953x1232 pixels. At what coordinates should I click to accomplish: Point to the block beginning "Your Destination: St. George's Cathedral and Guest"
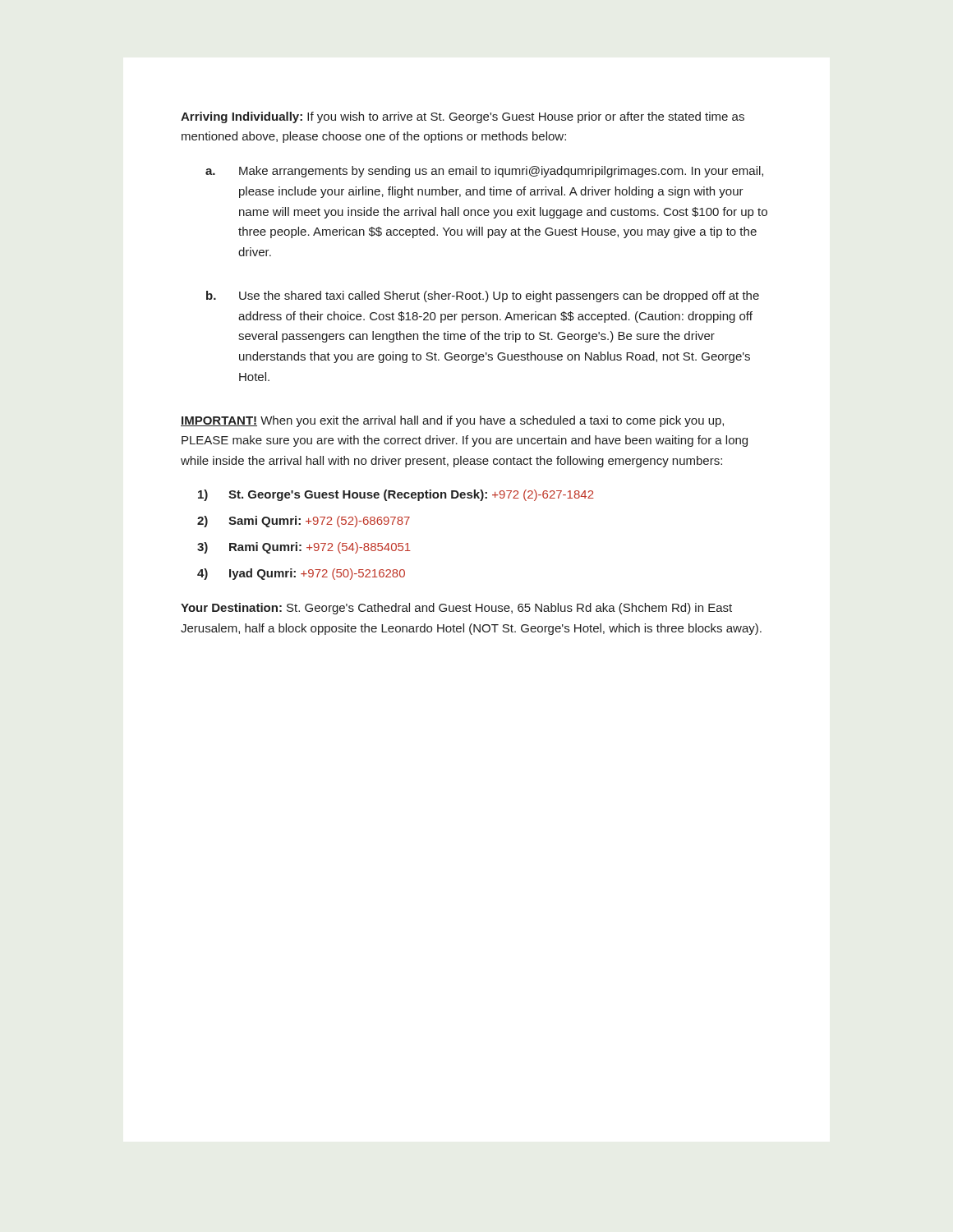click(472, 617)
